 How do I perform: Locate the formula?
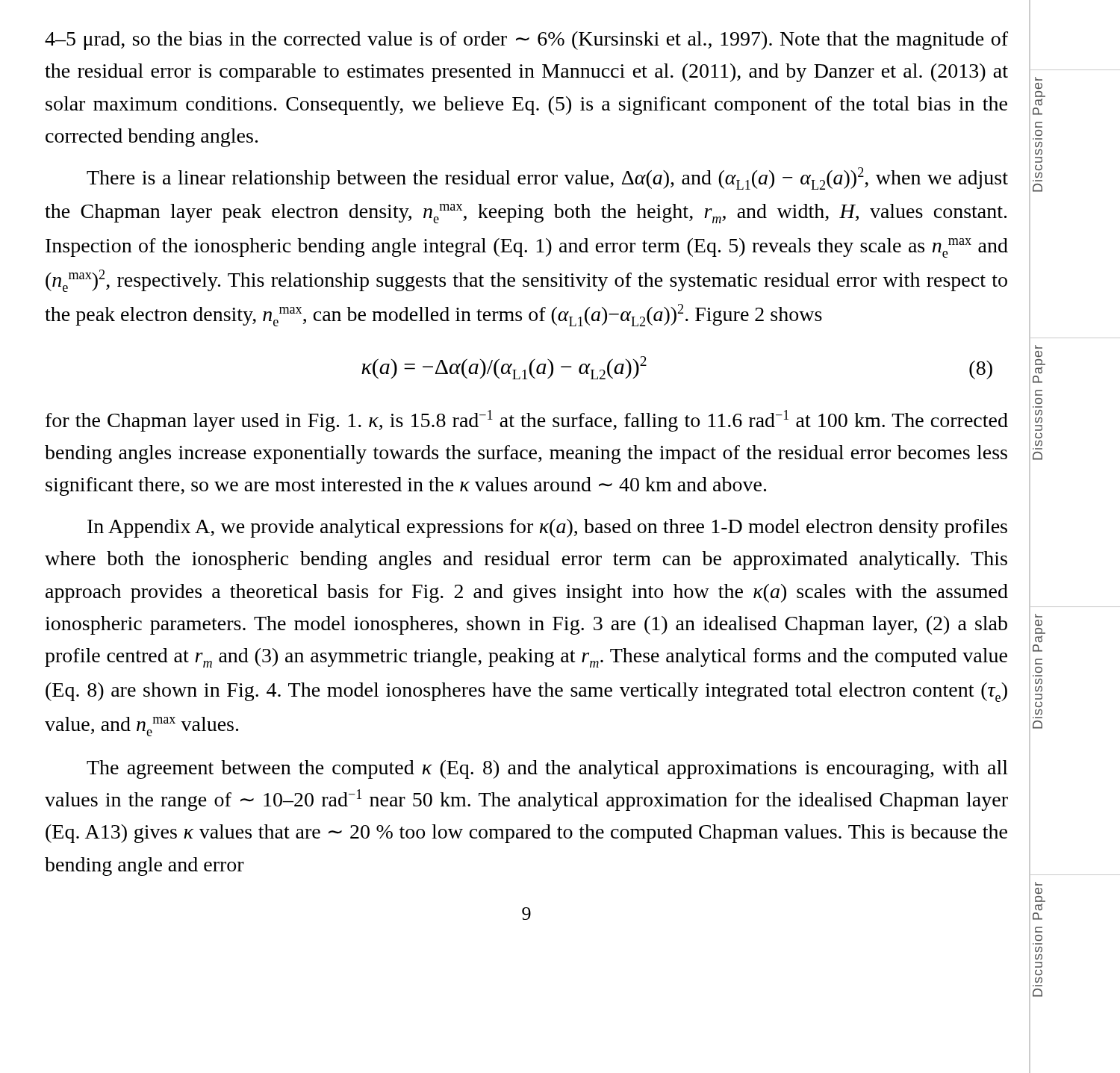coord(526,368)
